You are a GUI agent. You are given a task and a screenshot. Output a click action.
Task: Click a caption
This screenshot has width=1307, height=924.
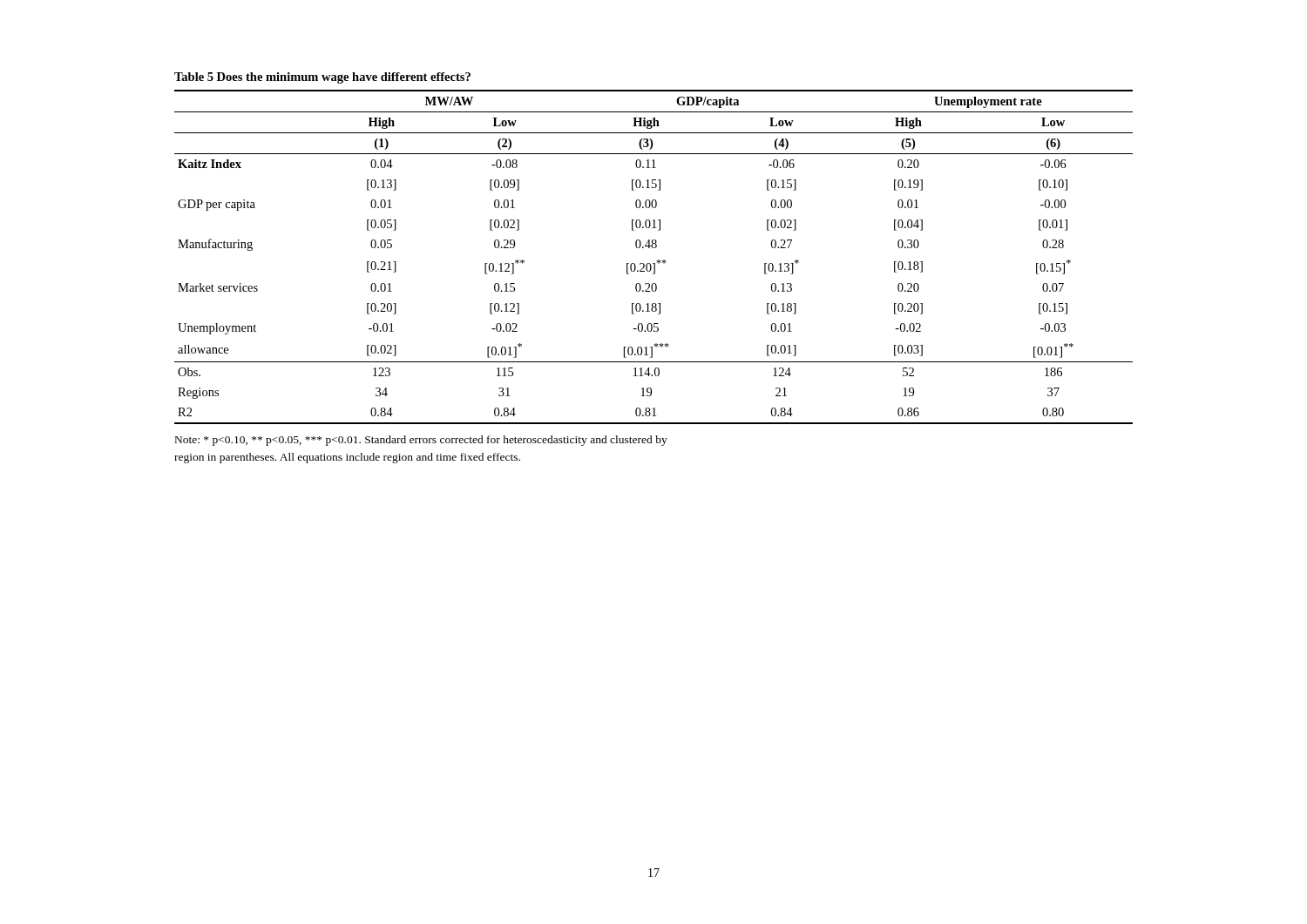click(x=323, y=77)
